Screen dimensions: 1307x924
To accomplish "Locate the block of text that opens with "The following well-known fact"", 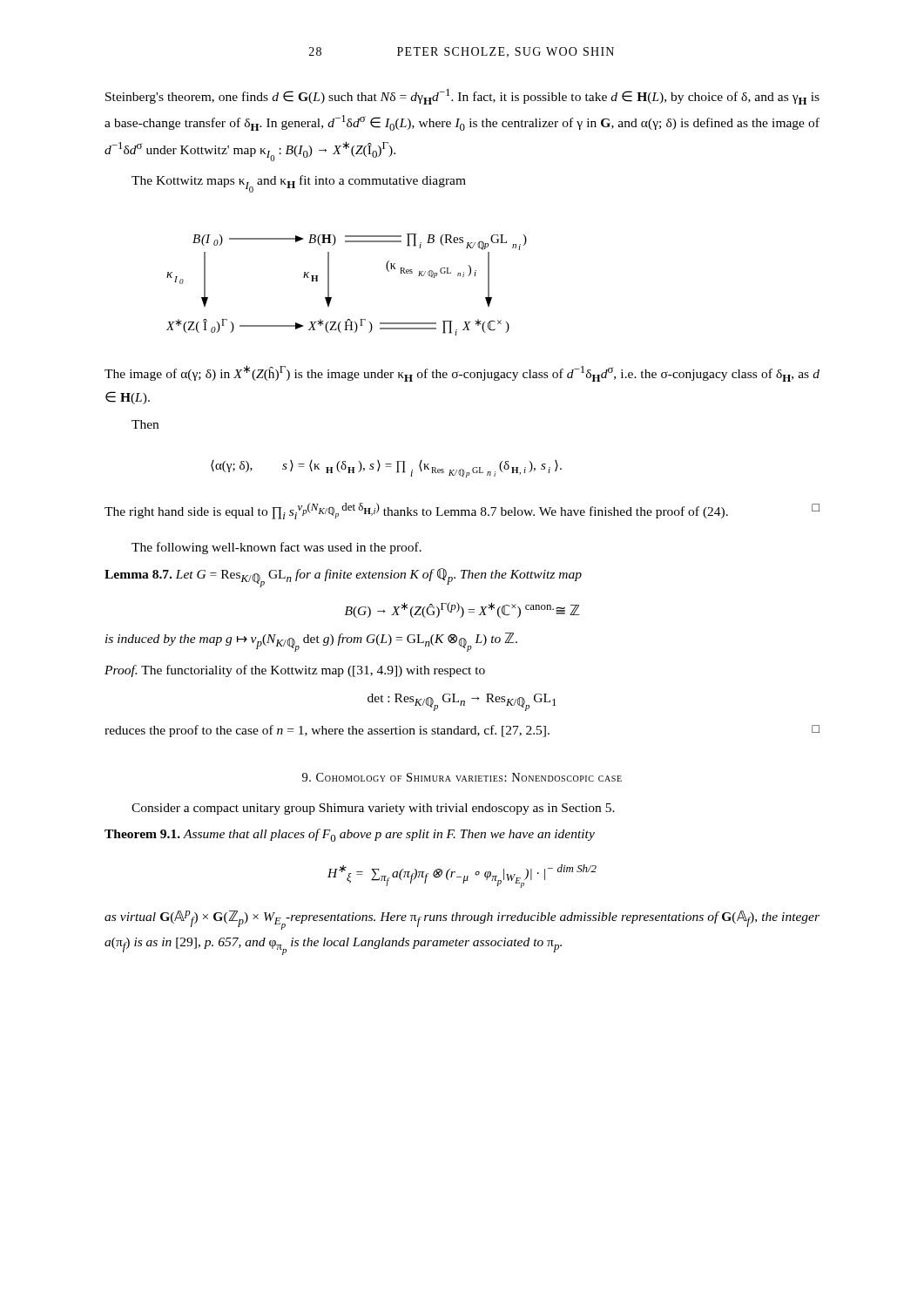I will click(x=277, y=547).
